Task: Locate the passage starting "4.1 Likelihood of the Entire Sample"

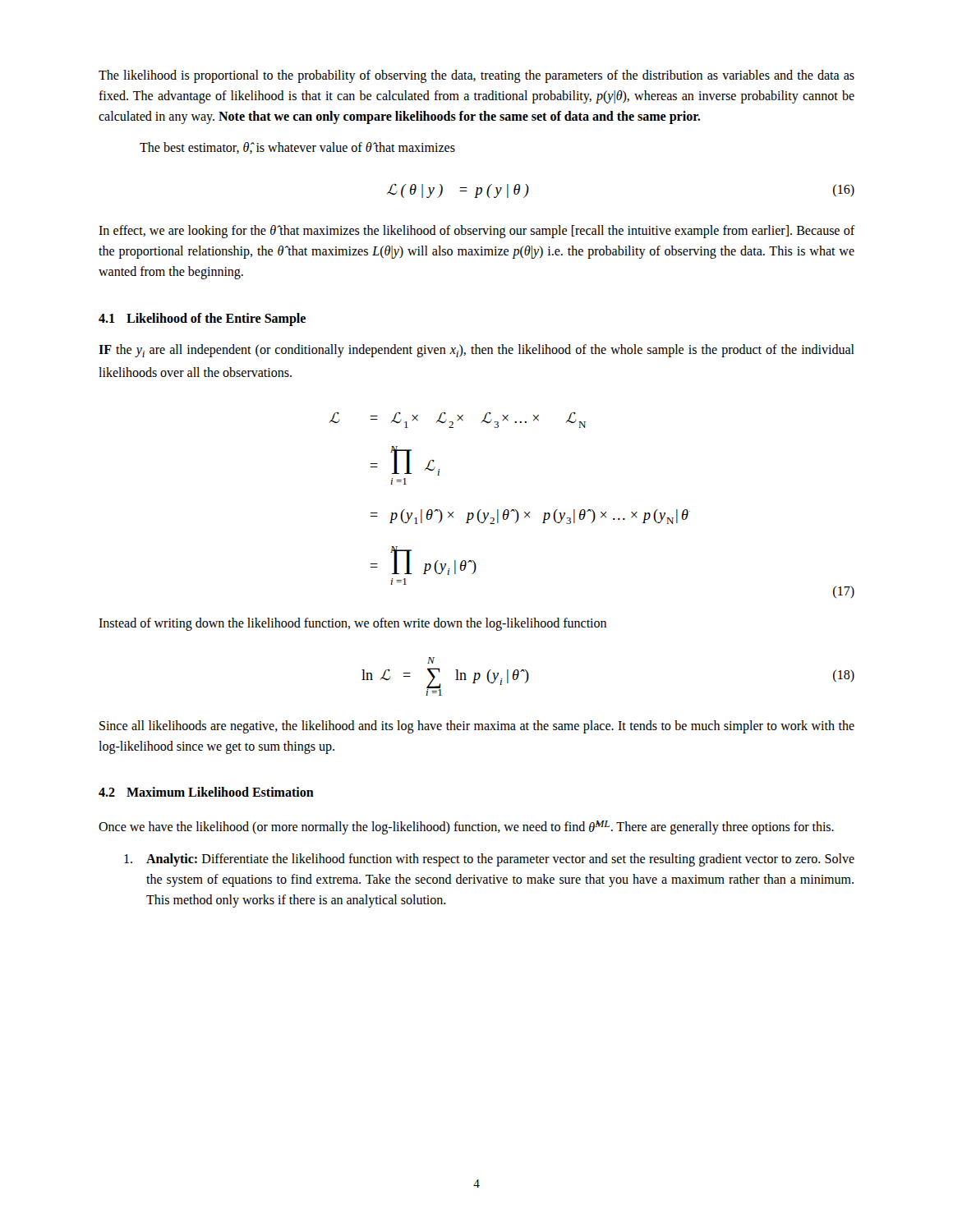Action: coord(202,319)
